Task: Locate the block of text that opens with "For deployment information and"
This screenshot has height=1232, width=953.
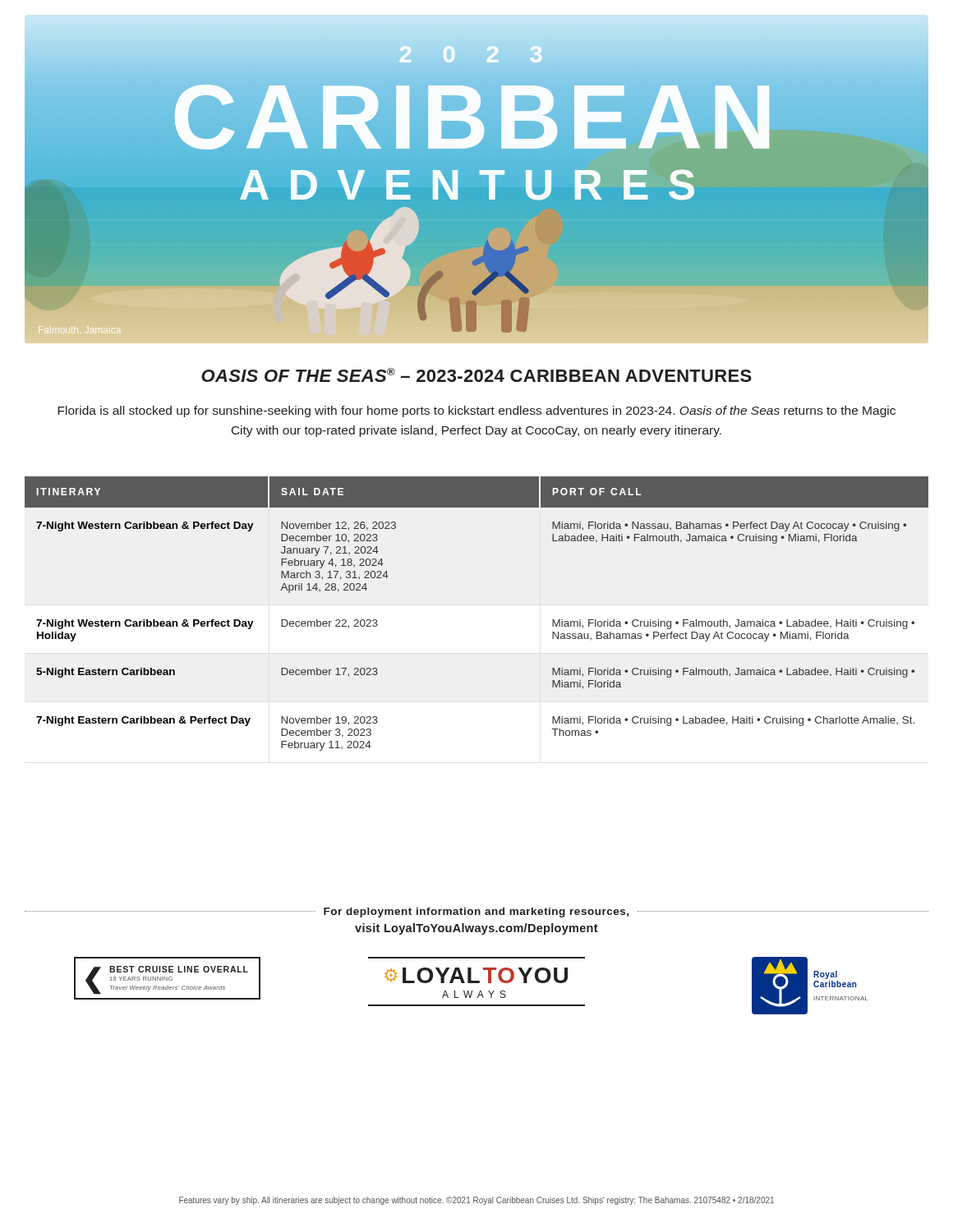Action: click(x=476, y=920)
